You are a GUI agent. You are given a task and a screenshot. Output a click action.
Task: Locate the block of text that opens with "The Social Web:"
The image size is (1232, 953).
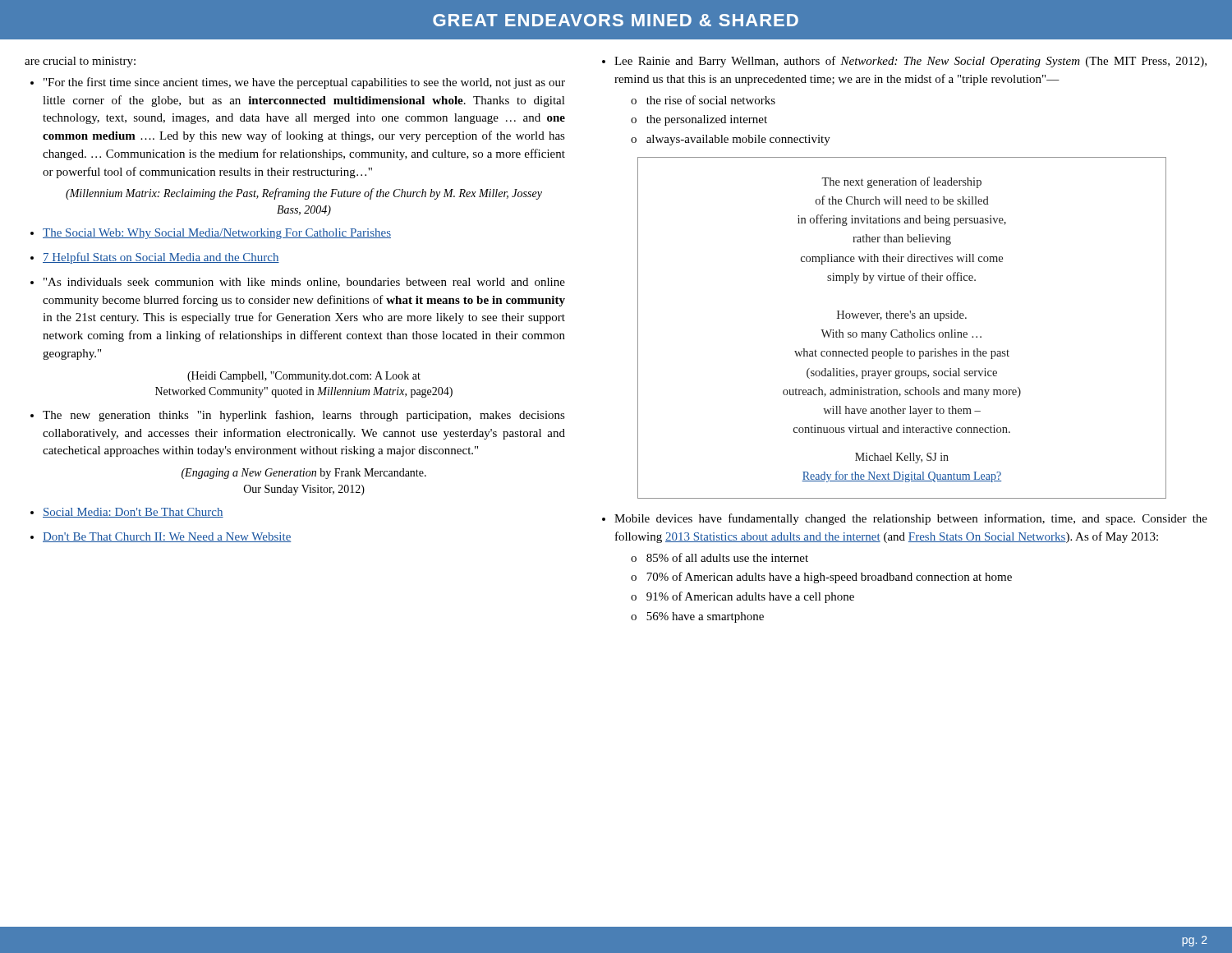click(217, 233)
